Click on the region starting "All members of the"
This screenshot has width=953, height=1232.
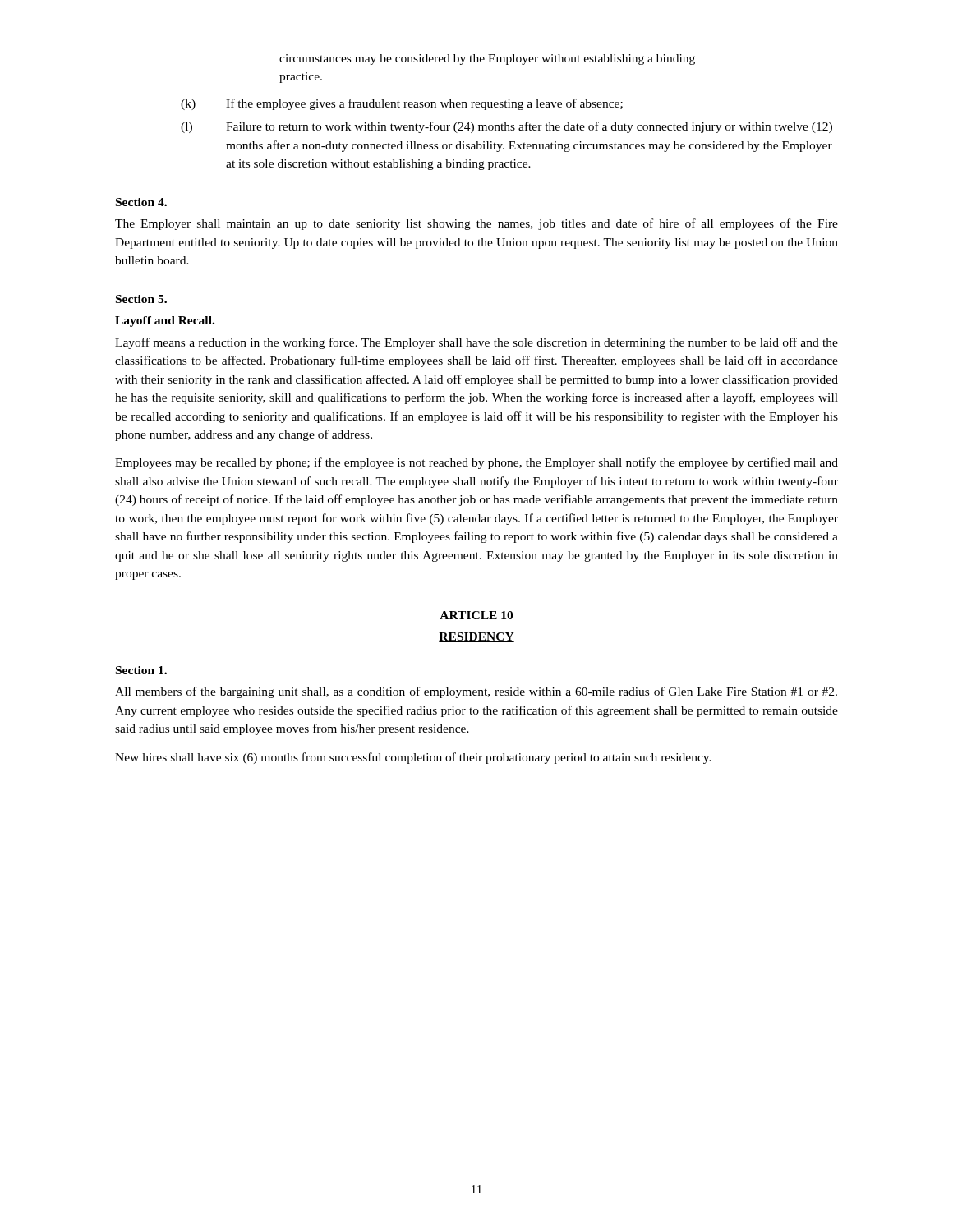tap(476, 710)
